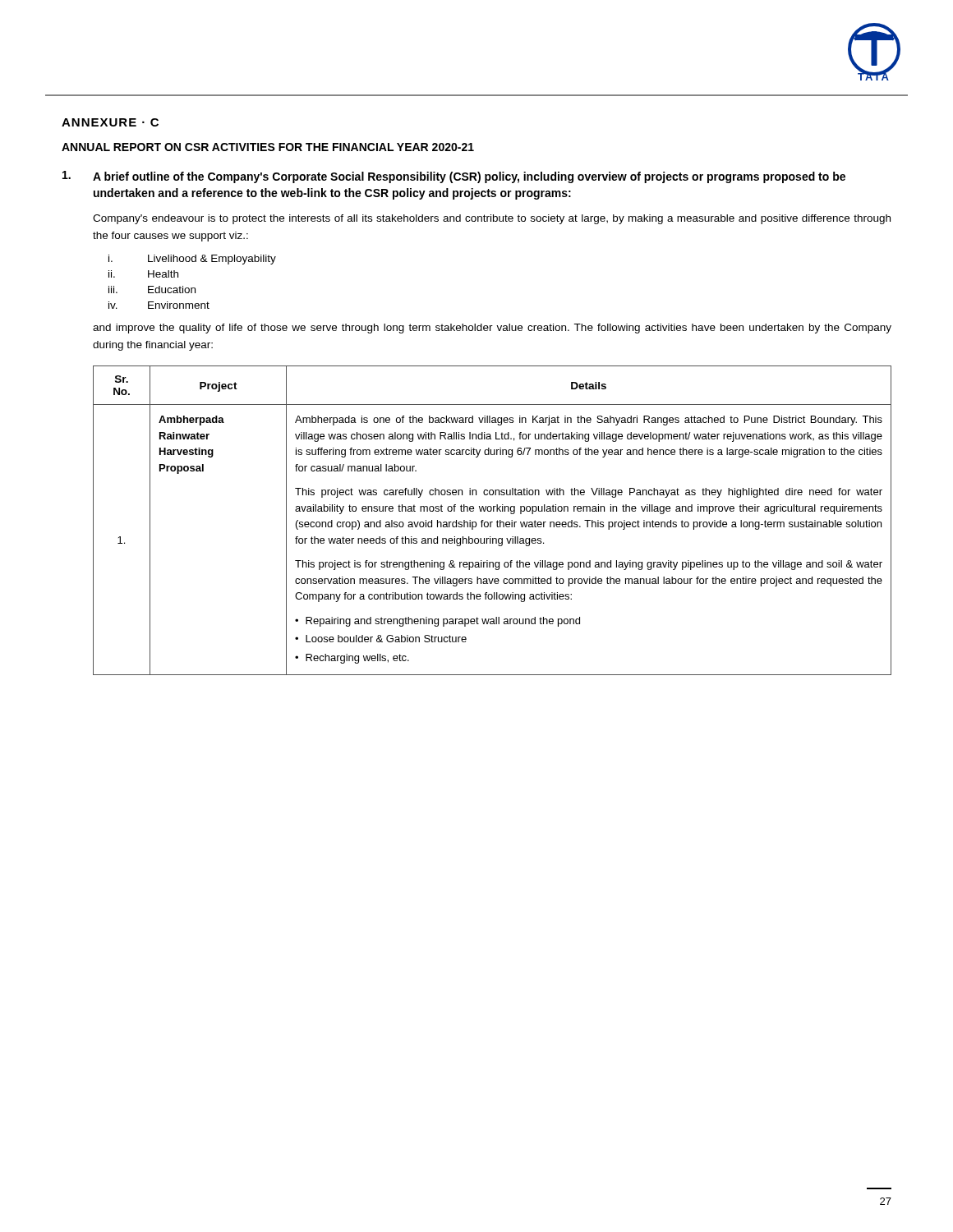Click on the list item containing "i.Livelihood & Employability"
This screenshot has width=953, height=1232.
[x=184, y=259]
